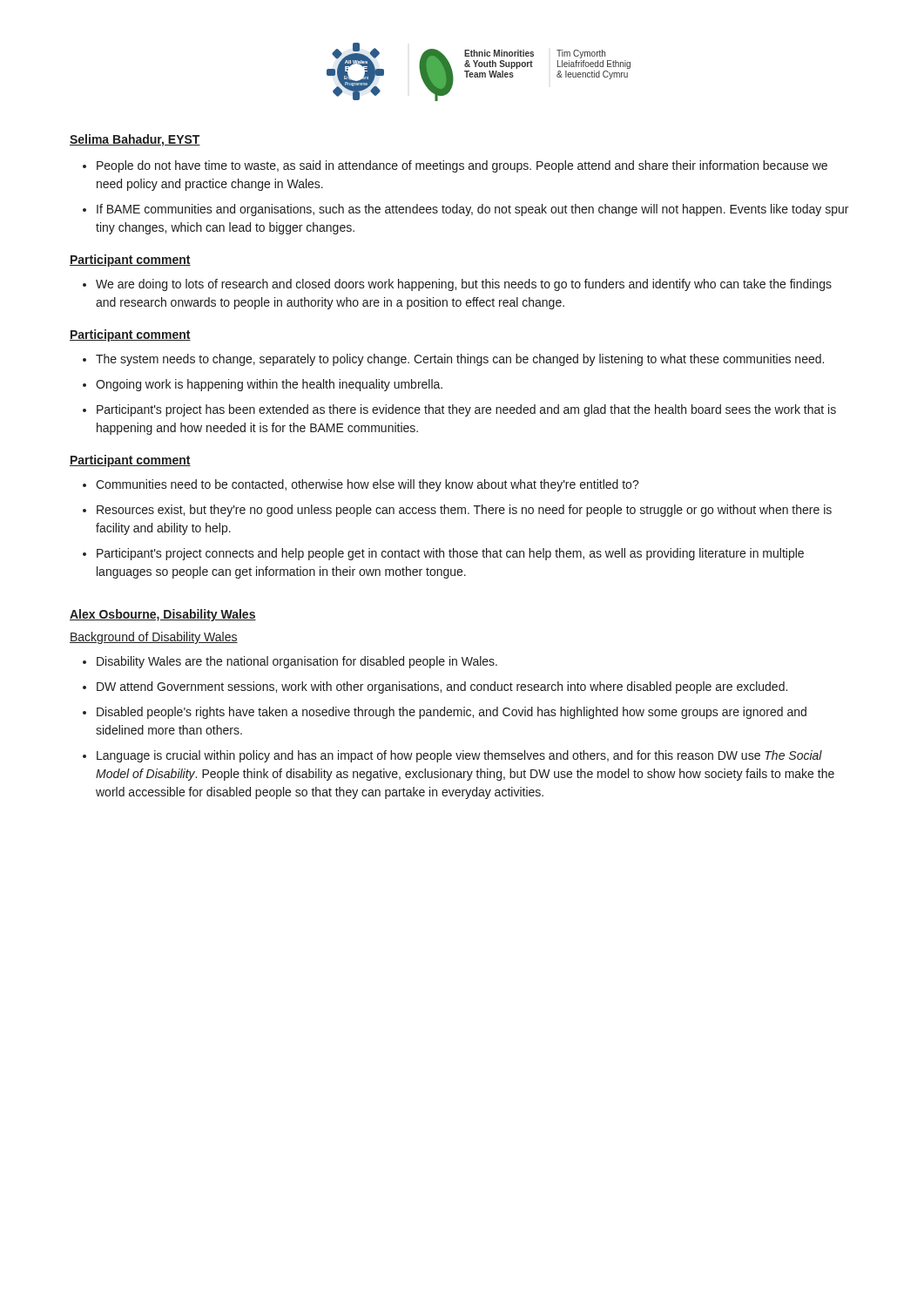The height and width of the screenshot is (1307, 924).
Task: Select the list item that reads "Disability Wales are the national"
Action: [297, 661]
